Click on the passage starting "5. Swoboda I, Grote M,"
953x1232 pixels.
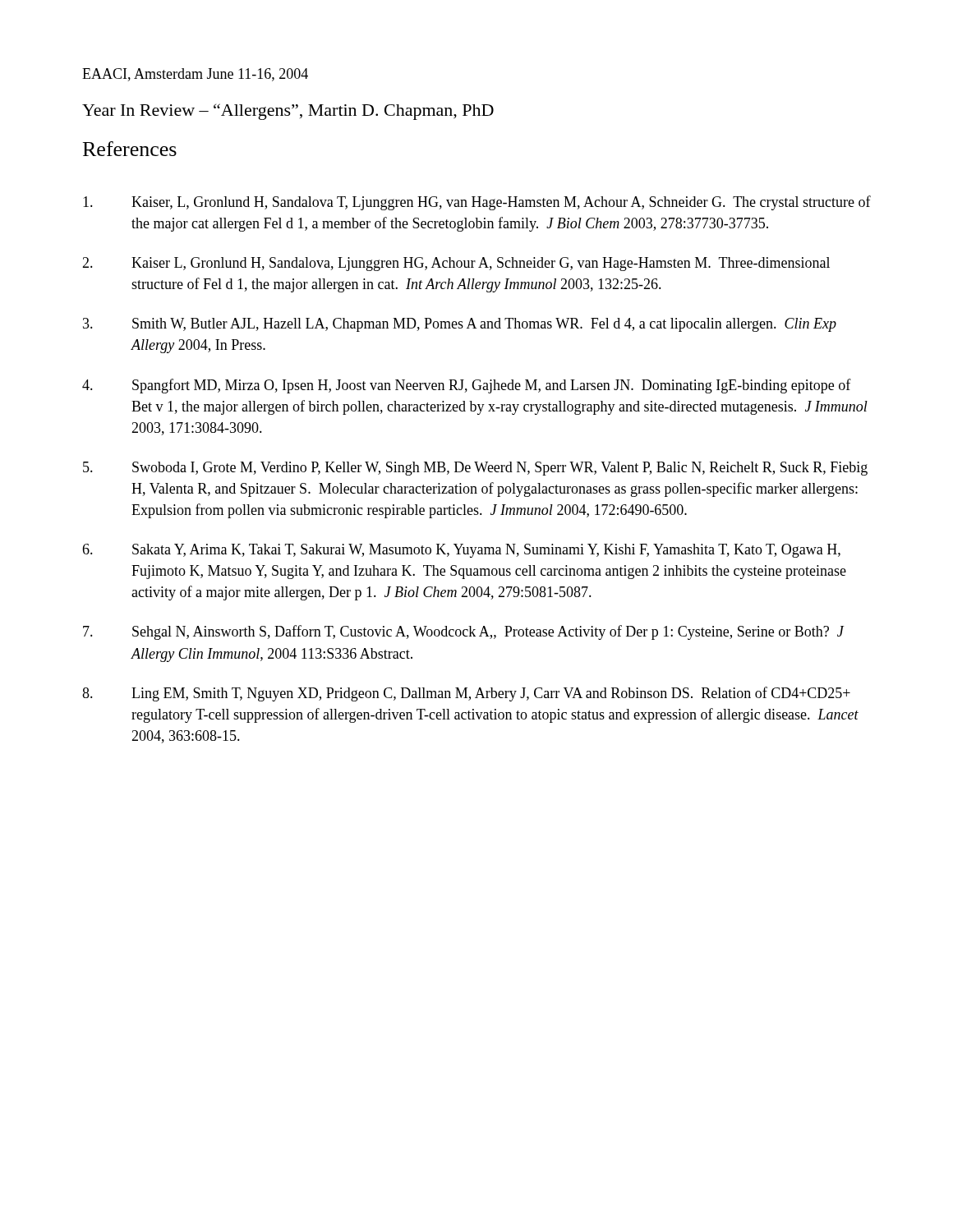click(x=476, y=489)
